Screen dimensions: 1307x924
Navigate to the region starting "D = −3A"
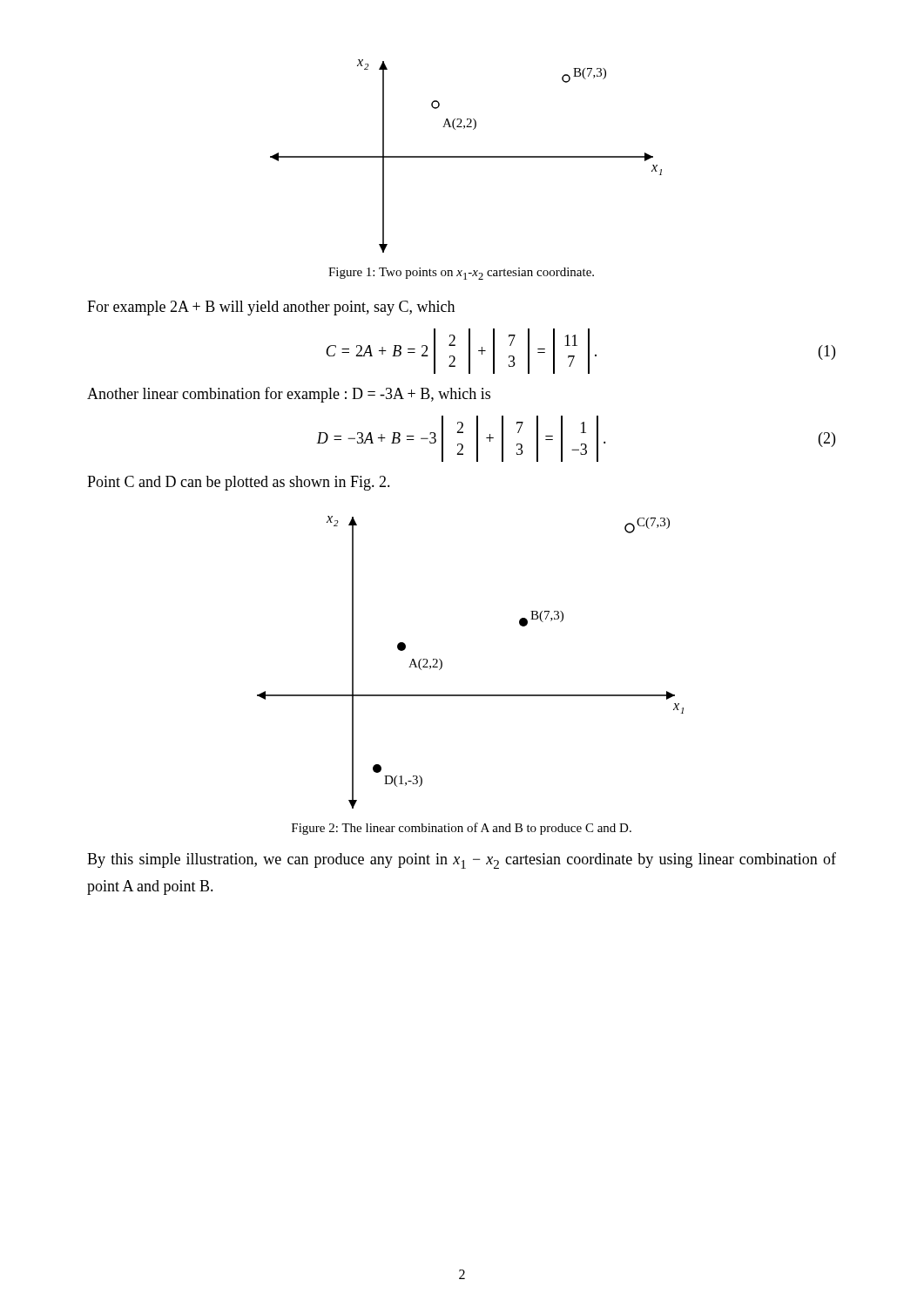click(462, 439)
